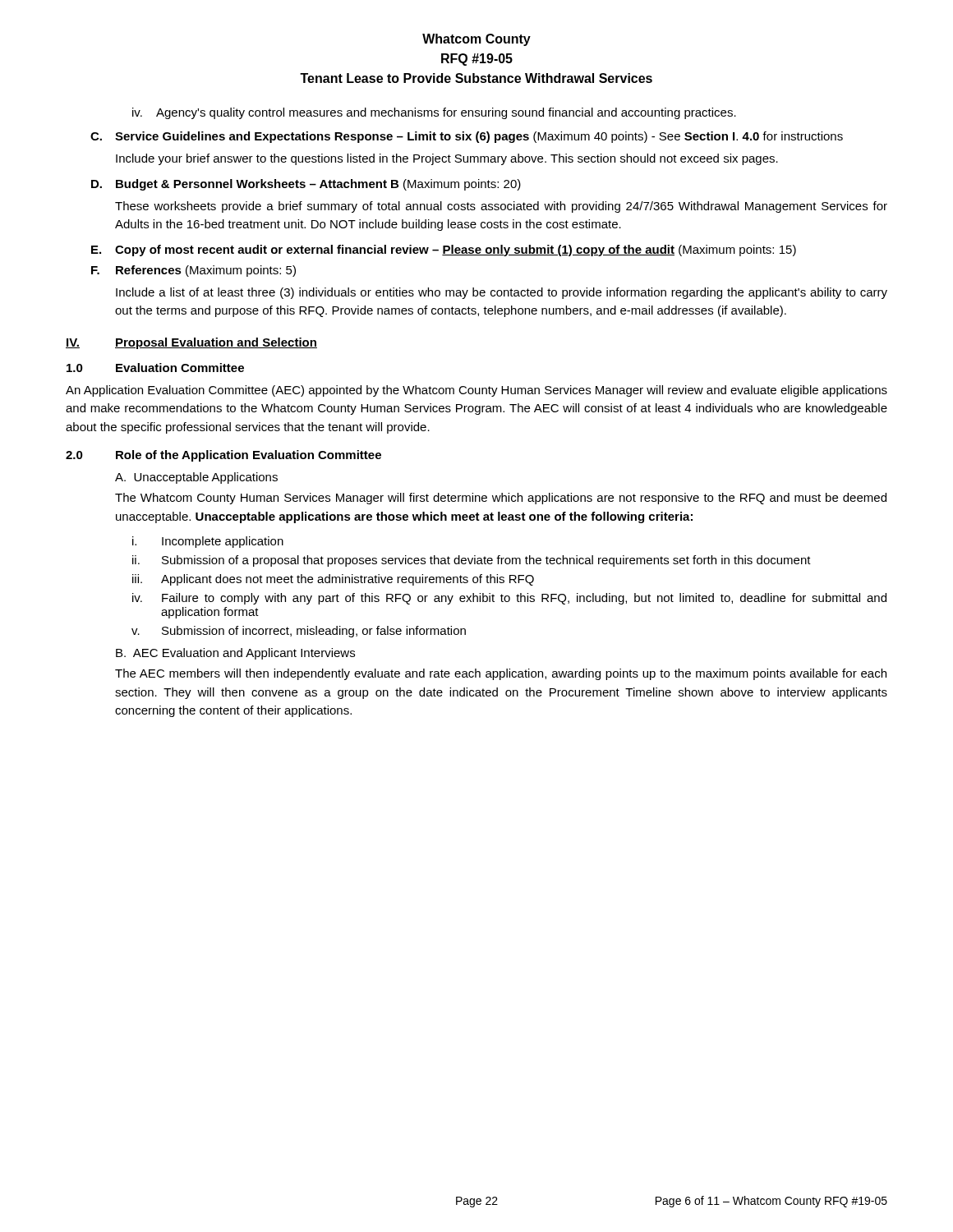Find the block starting "iv.Failure to comply"
Screen dimensions: 1232x953
tap(509, 604)
